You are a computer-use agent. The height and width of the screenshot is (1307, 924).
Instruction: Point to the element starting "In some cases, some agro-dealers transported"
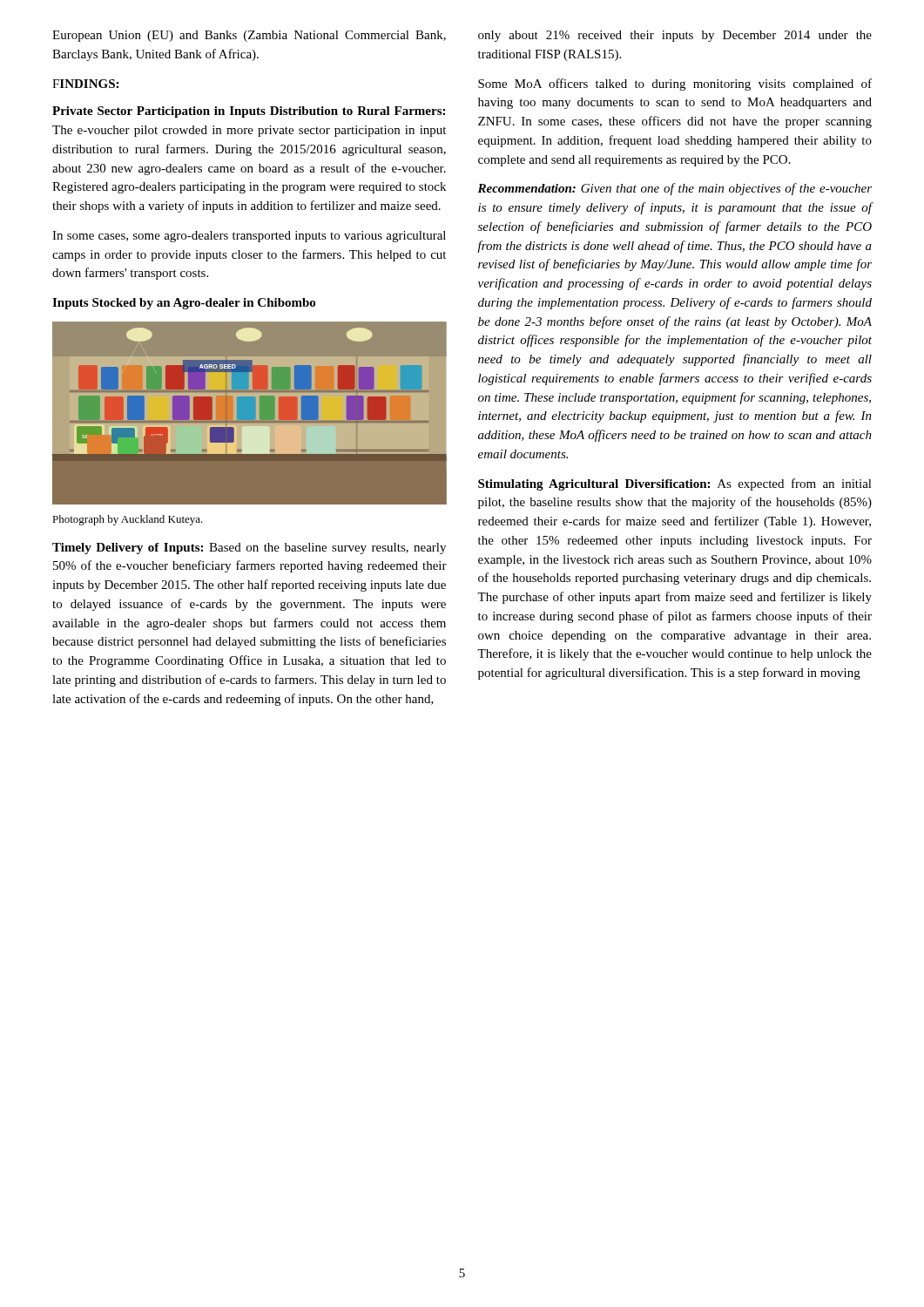pos(249,255)
